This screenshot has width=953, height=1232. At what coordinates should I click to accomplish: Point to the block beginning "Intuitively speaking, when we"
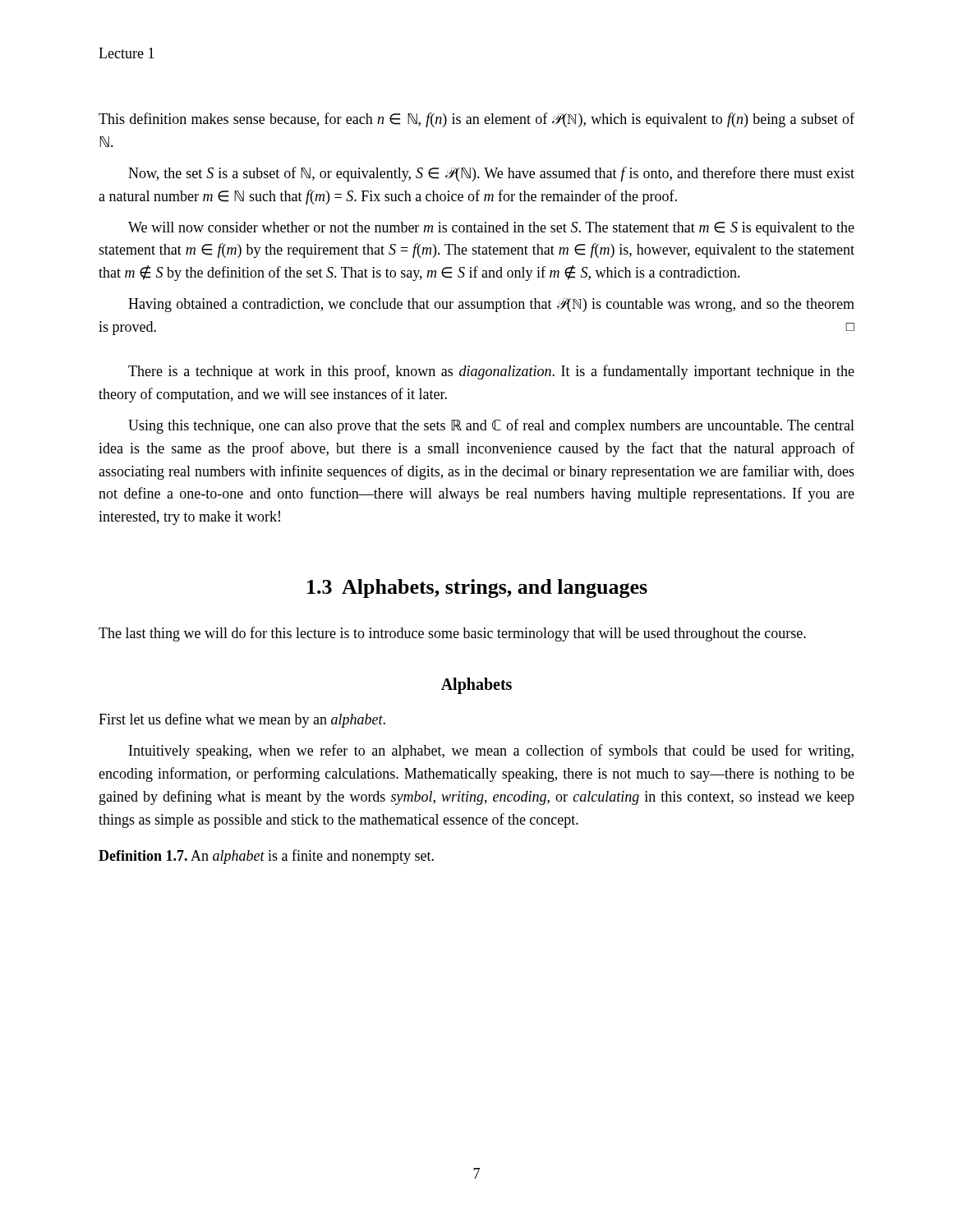click(476, 786)
